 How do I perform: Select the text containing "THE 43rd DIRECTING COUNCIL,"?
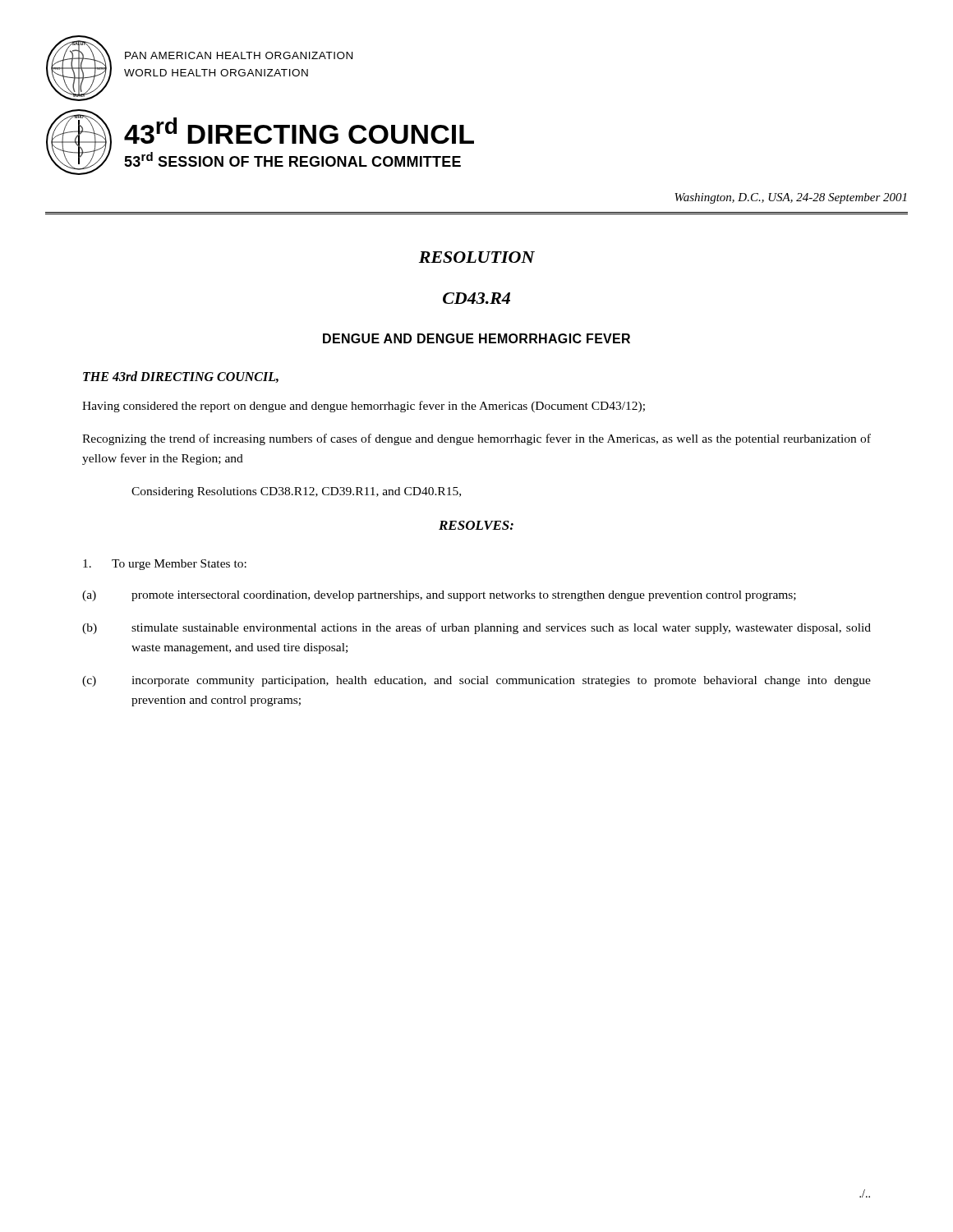[x=181, y=377]
